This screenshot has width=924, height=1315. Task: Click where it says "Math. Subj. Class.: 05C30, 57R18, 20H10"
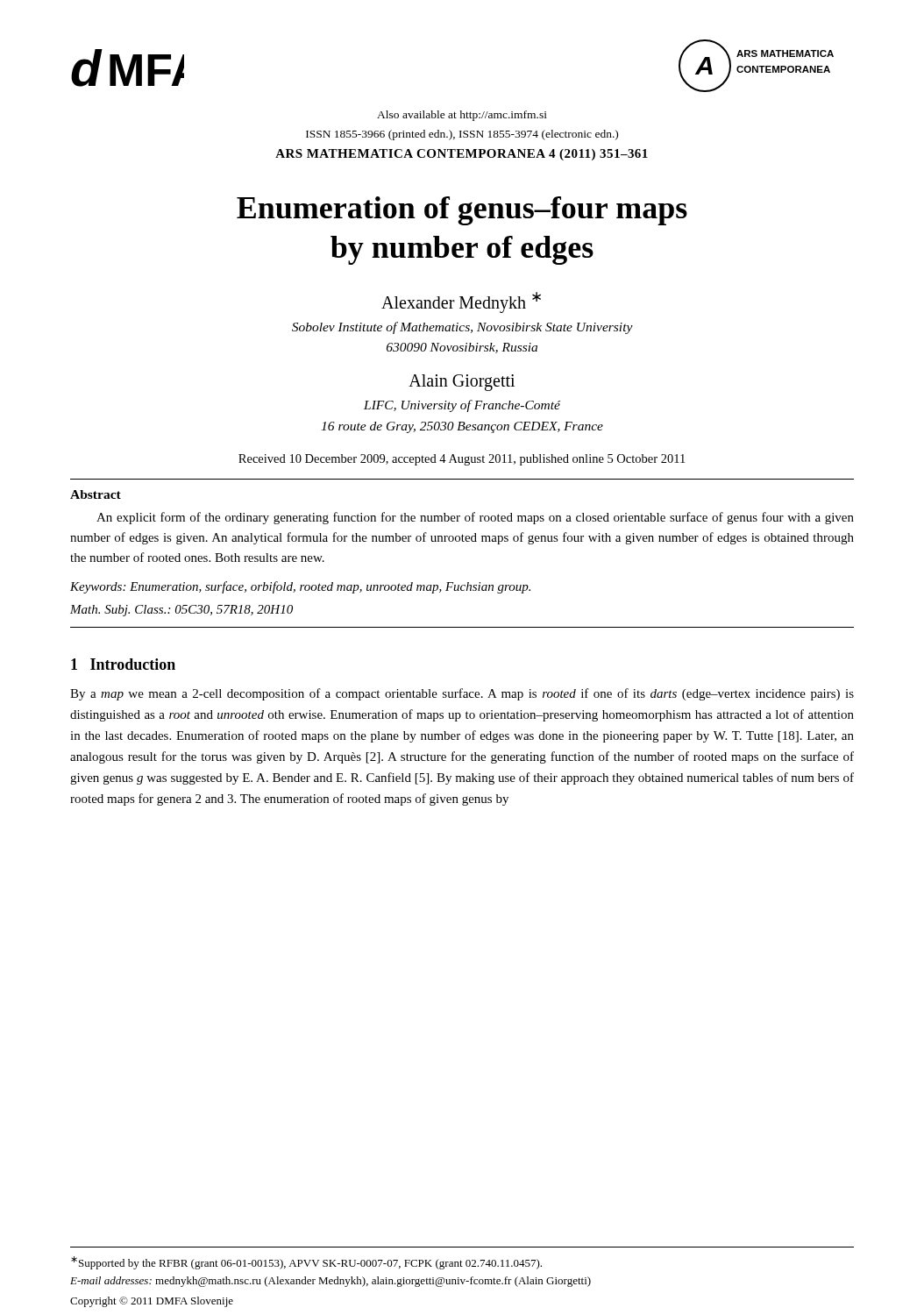click(182, 609)
